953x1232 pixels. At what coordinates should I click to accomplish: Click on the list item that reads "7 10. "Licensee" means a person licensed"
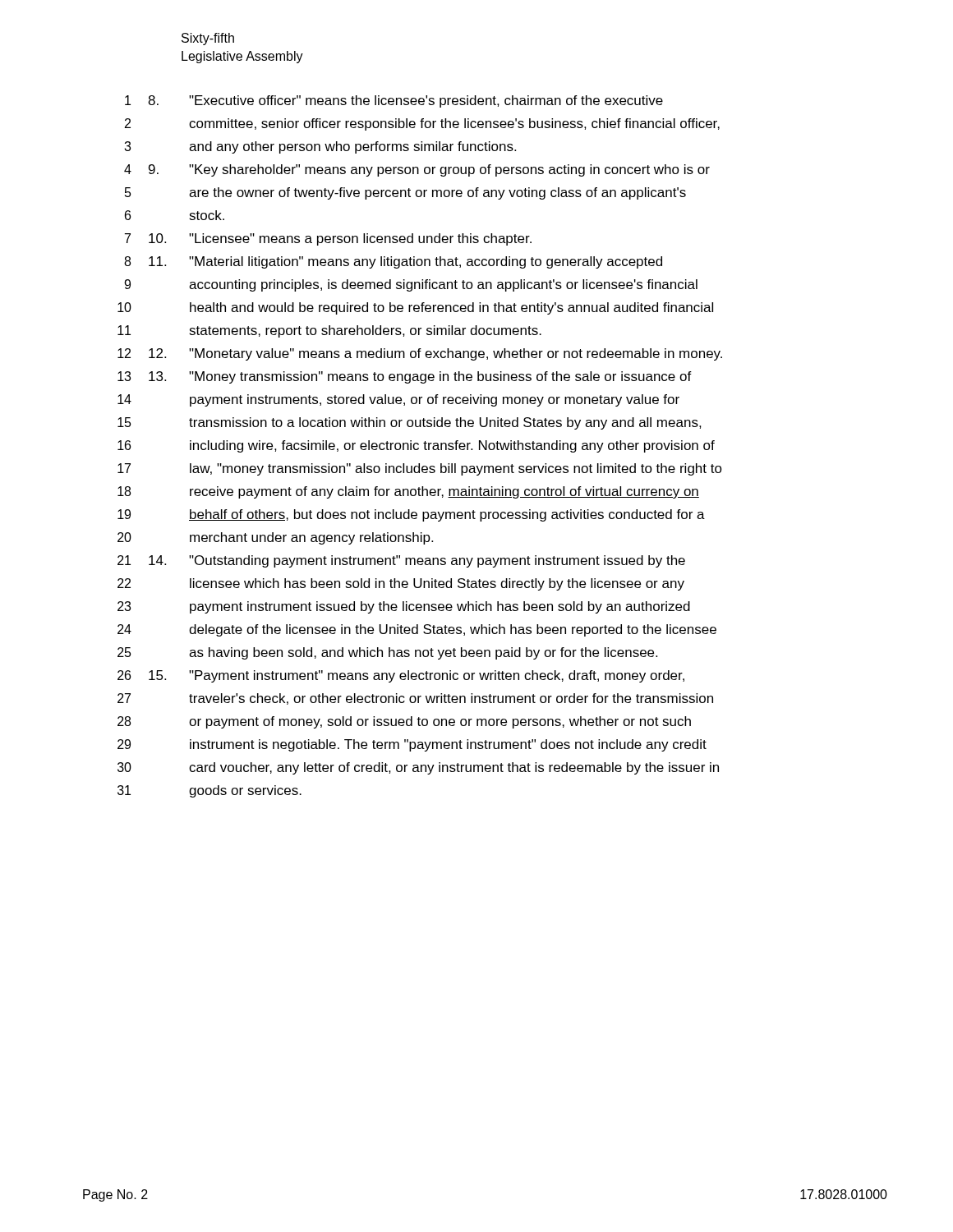pos(485,239)
